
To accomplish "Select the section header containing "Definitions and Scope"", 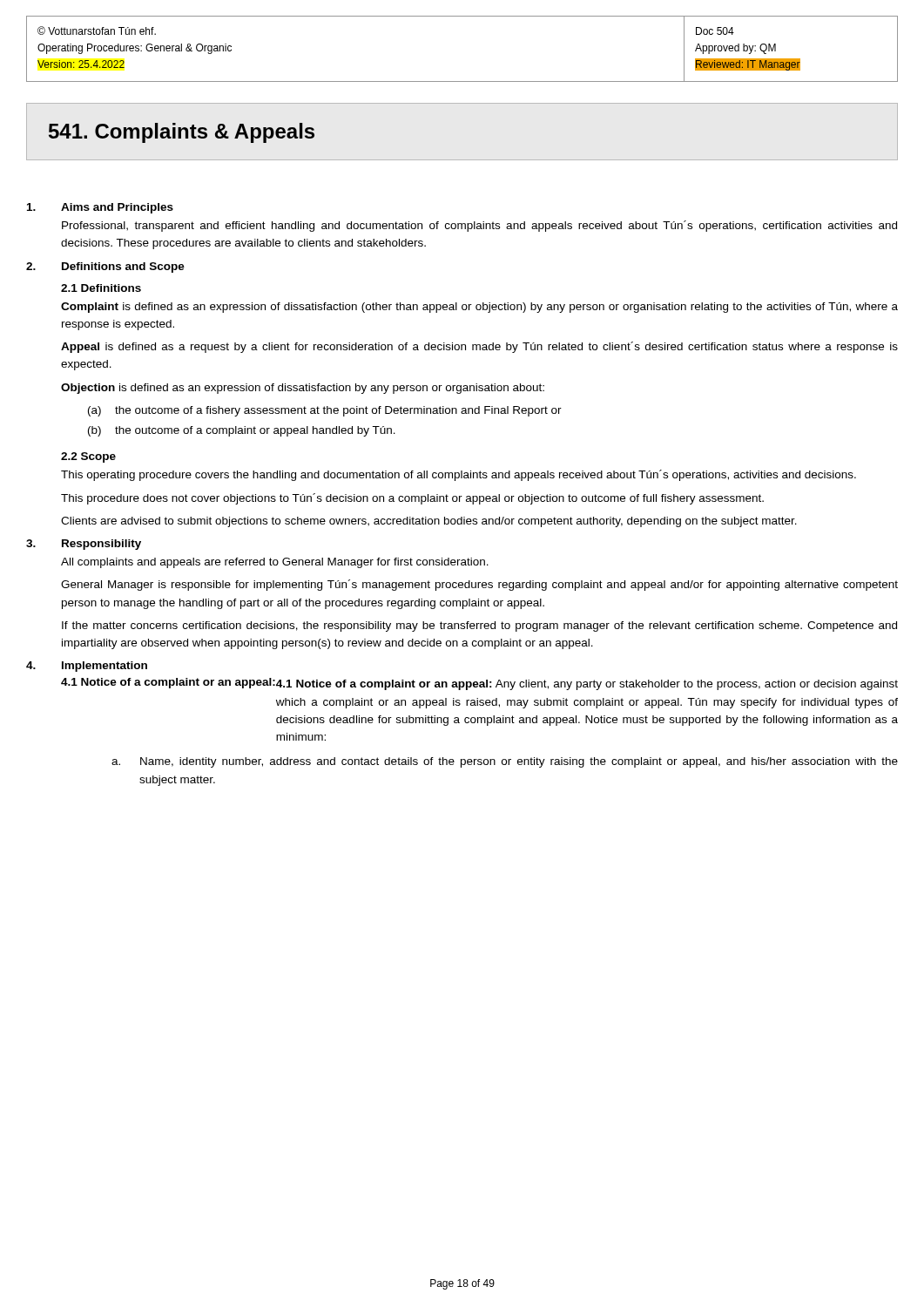I will coord(123,266).
